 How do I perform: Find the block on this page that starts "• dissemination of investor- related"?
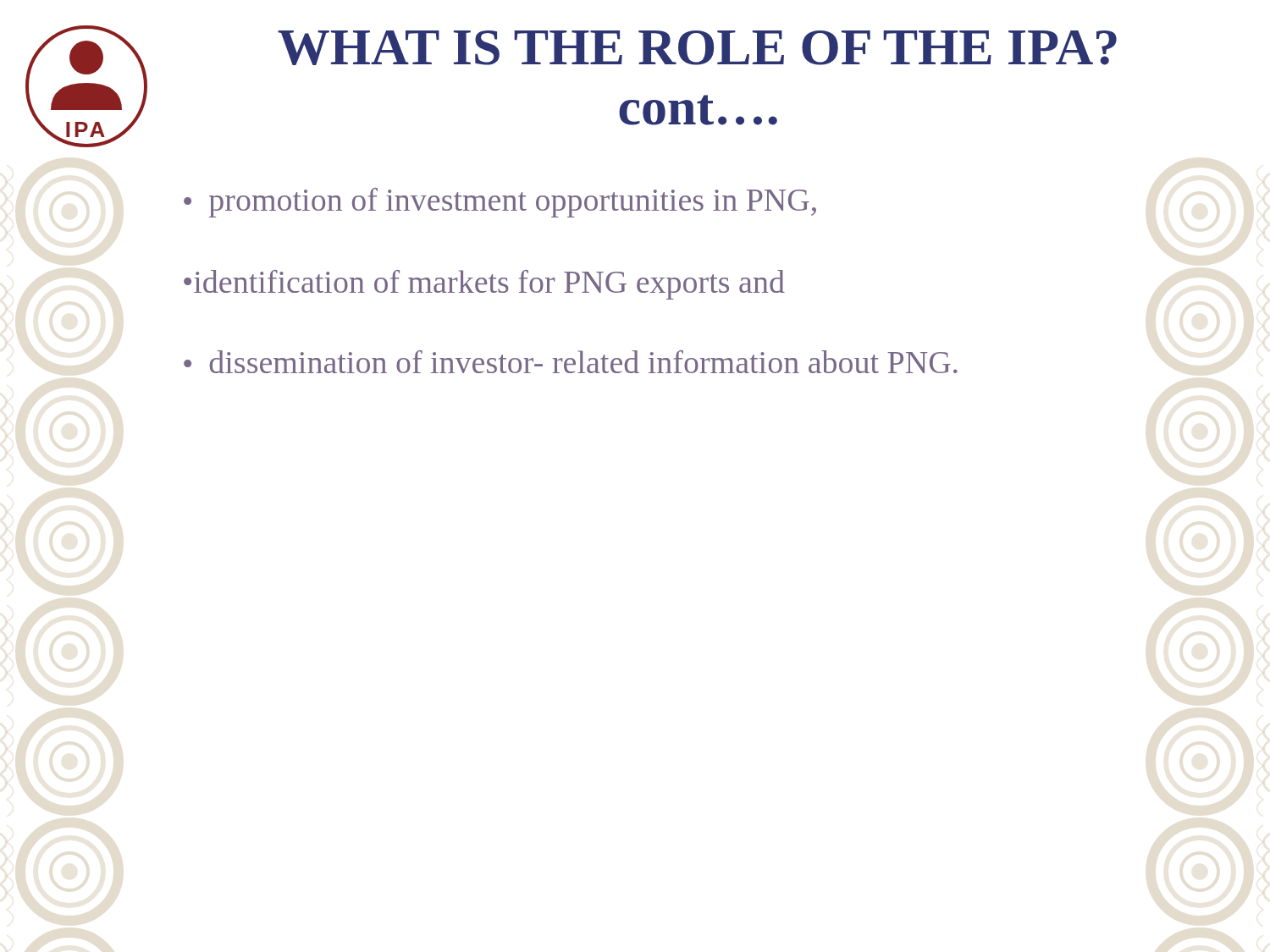click(x=635, y=364)
